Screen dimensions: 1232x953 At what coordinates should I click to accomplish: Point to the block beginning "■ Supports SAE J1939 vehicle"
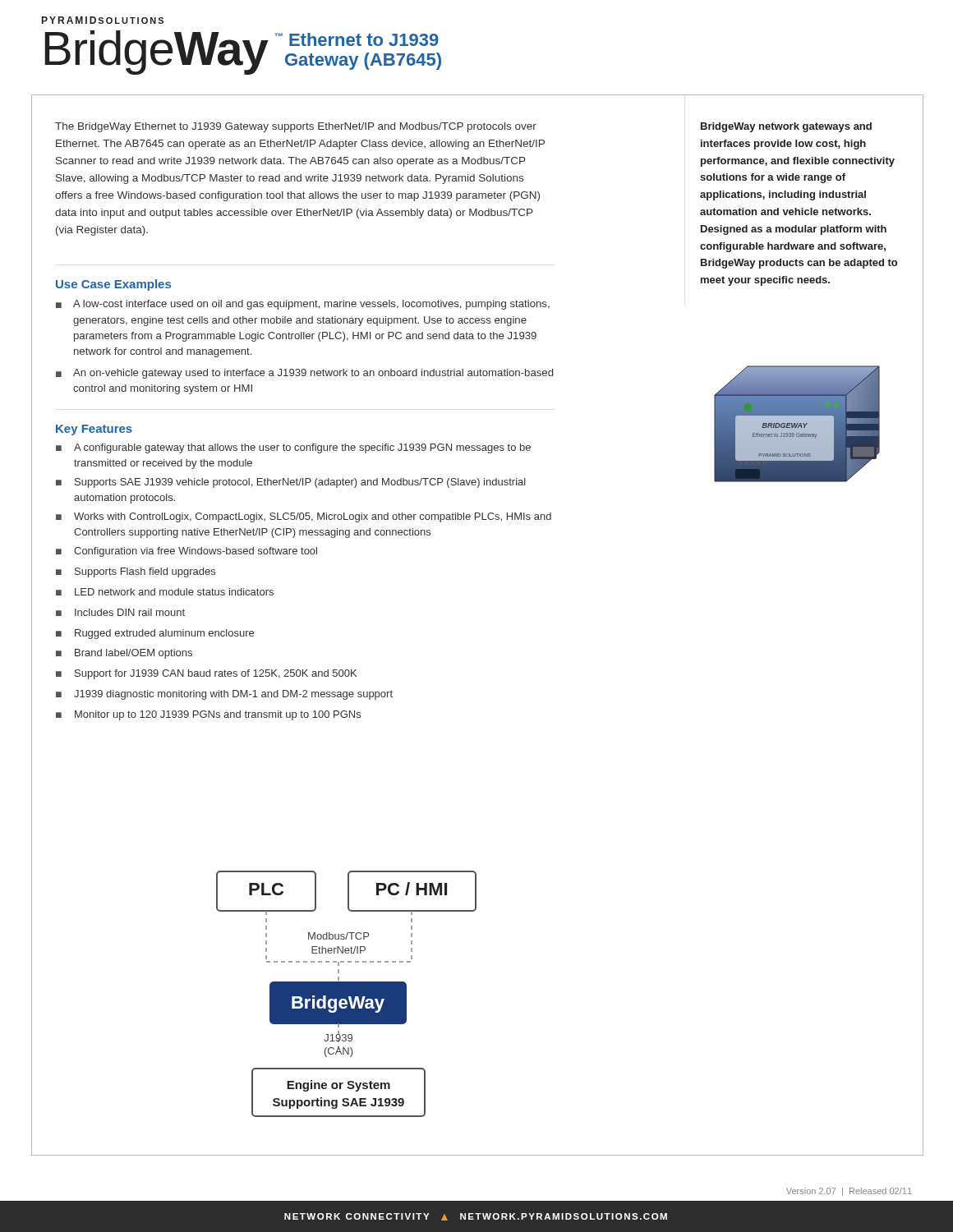pos(305,490)
